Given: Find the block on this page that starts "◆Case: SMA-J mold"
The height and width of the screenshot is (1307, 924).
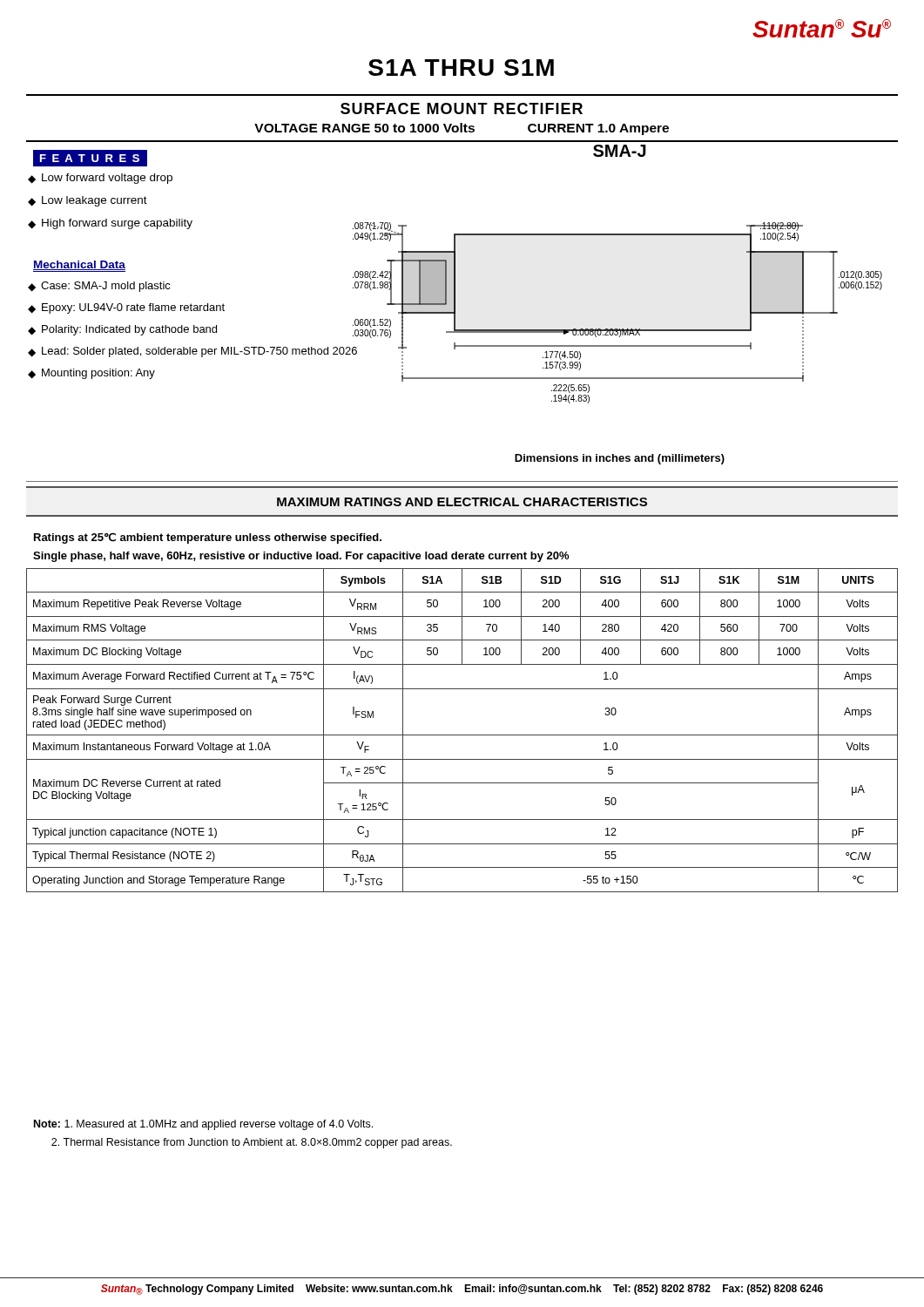Looking at the screenshot, I should pos(99,286).
